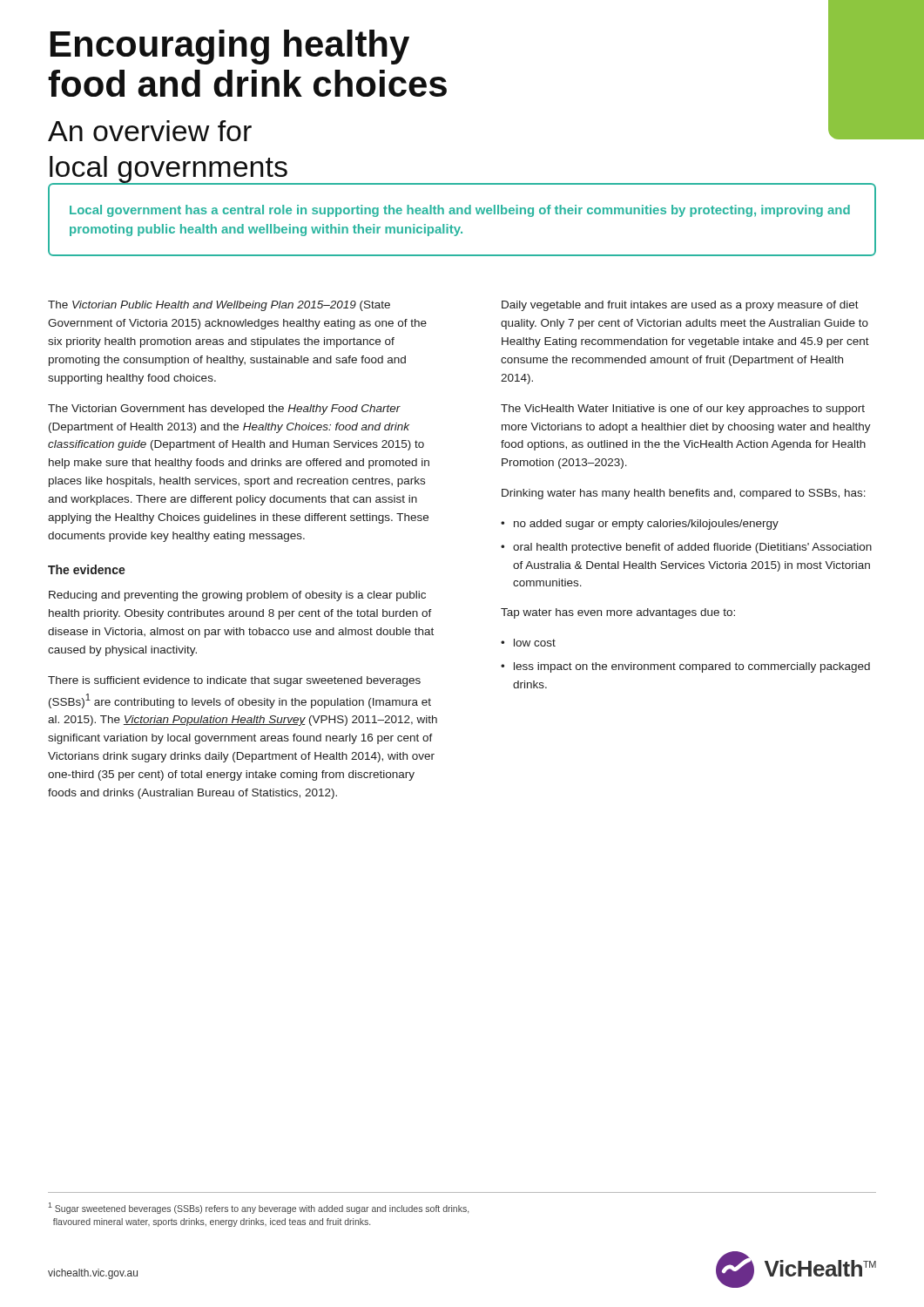Screen dimensions: 1307x924
Task: Select the list item with the text "low cost"
Action: tap(534, 643)
